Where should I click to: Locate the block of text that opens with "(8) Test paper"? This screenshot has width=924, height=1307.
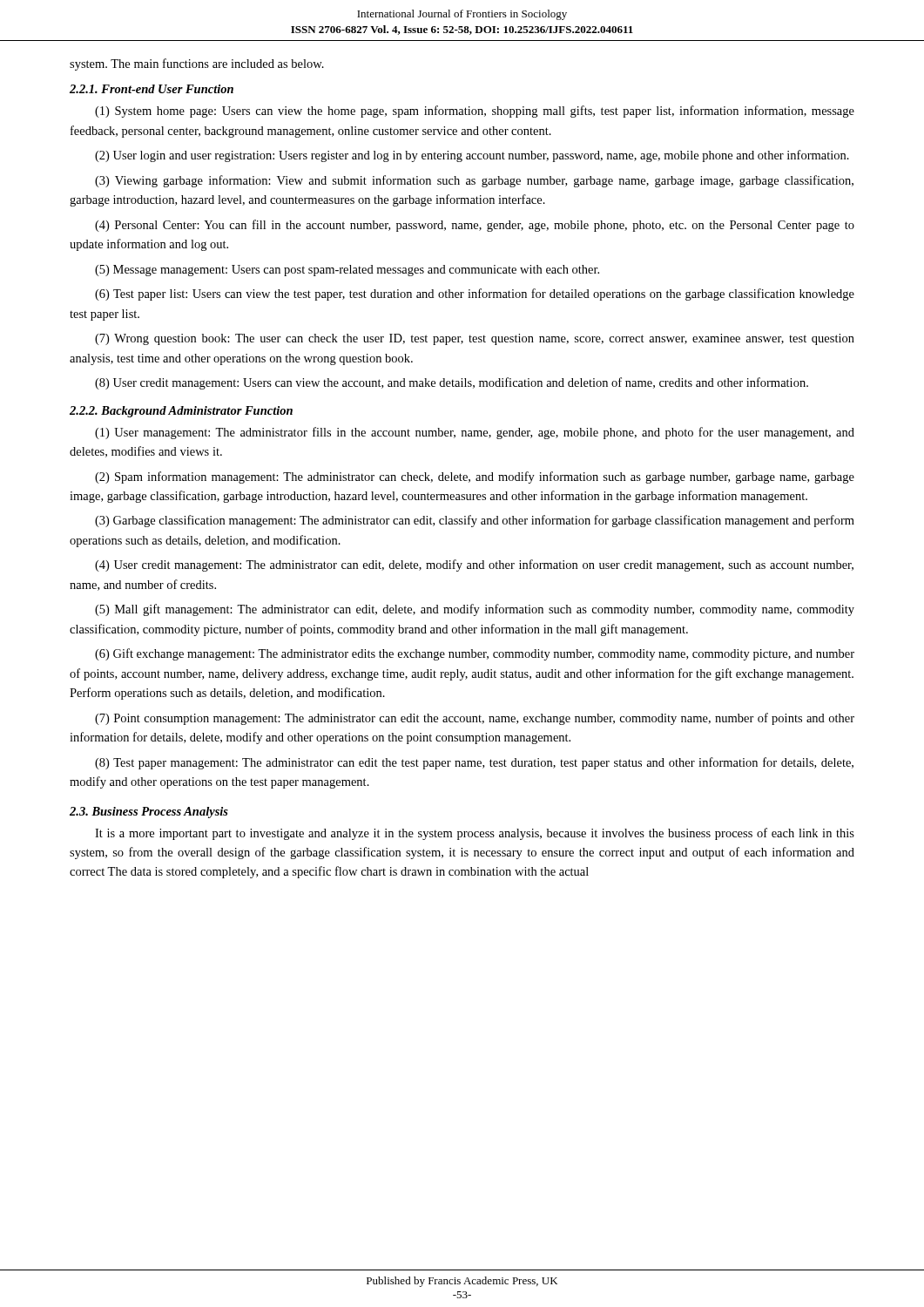click(x=462, y=772)
